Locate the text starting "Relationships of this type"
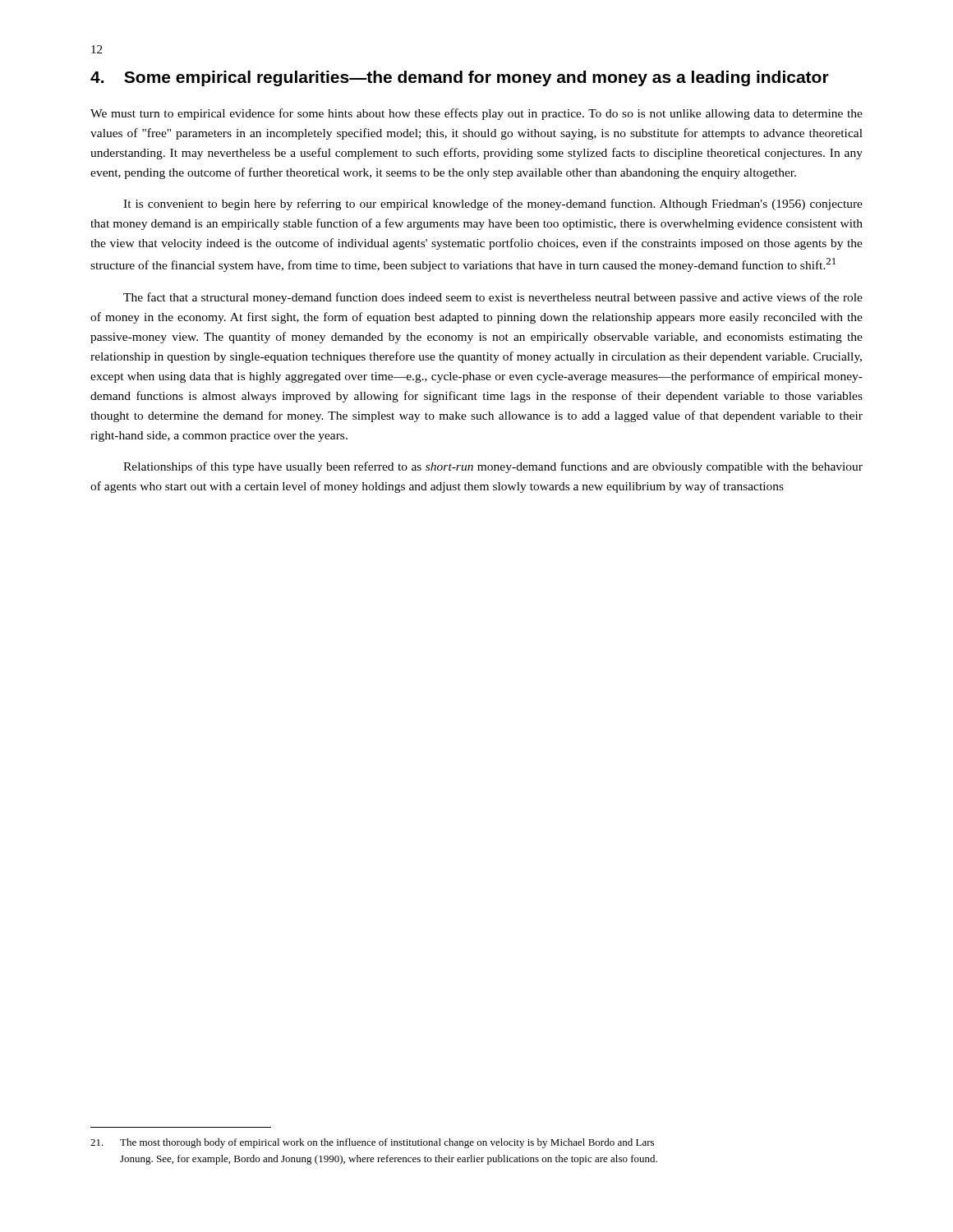953x1232 pixels. pyautogui.click(x=476, y=476)
